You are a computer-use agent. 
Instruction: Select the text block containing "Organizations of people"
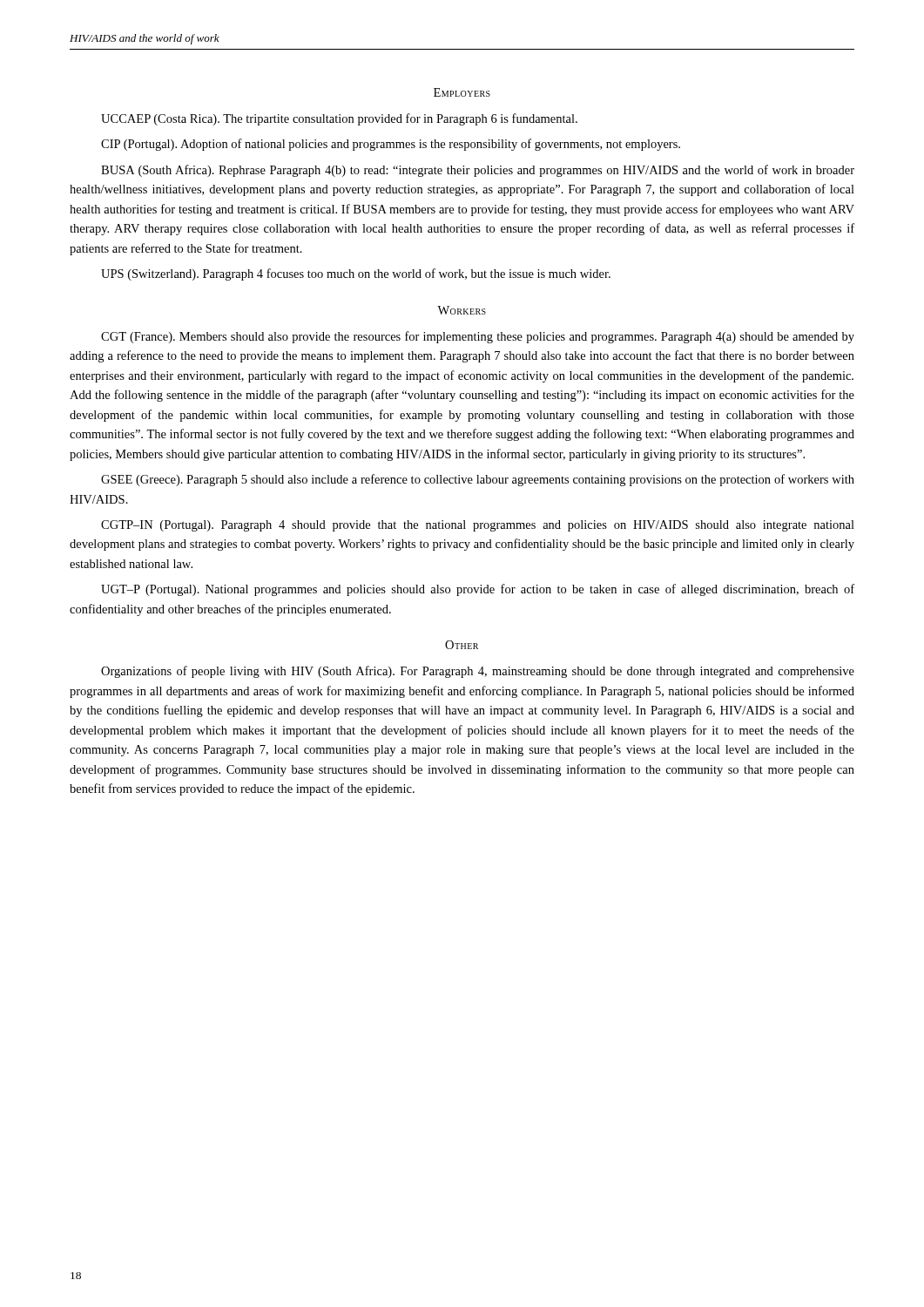(x=462, y=730)
